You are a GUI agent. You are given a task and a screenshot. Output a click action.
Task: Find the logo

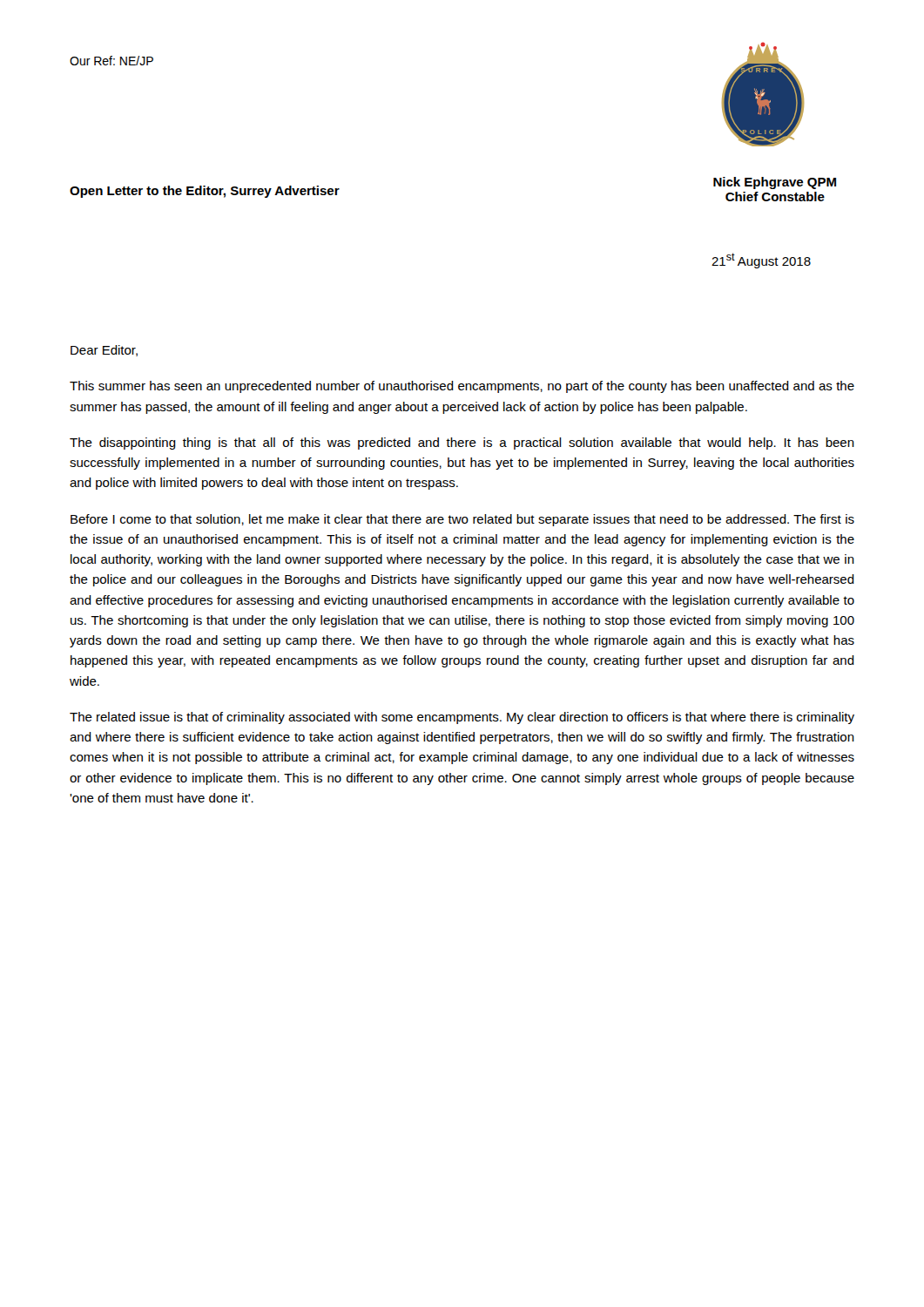coord(763,94)
